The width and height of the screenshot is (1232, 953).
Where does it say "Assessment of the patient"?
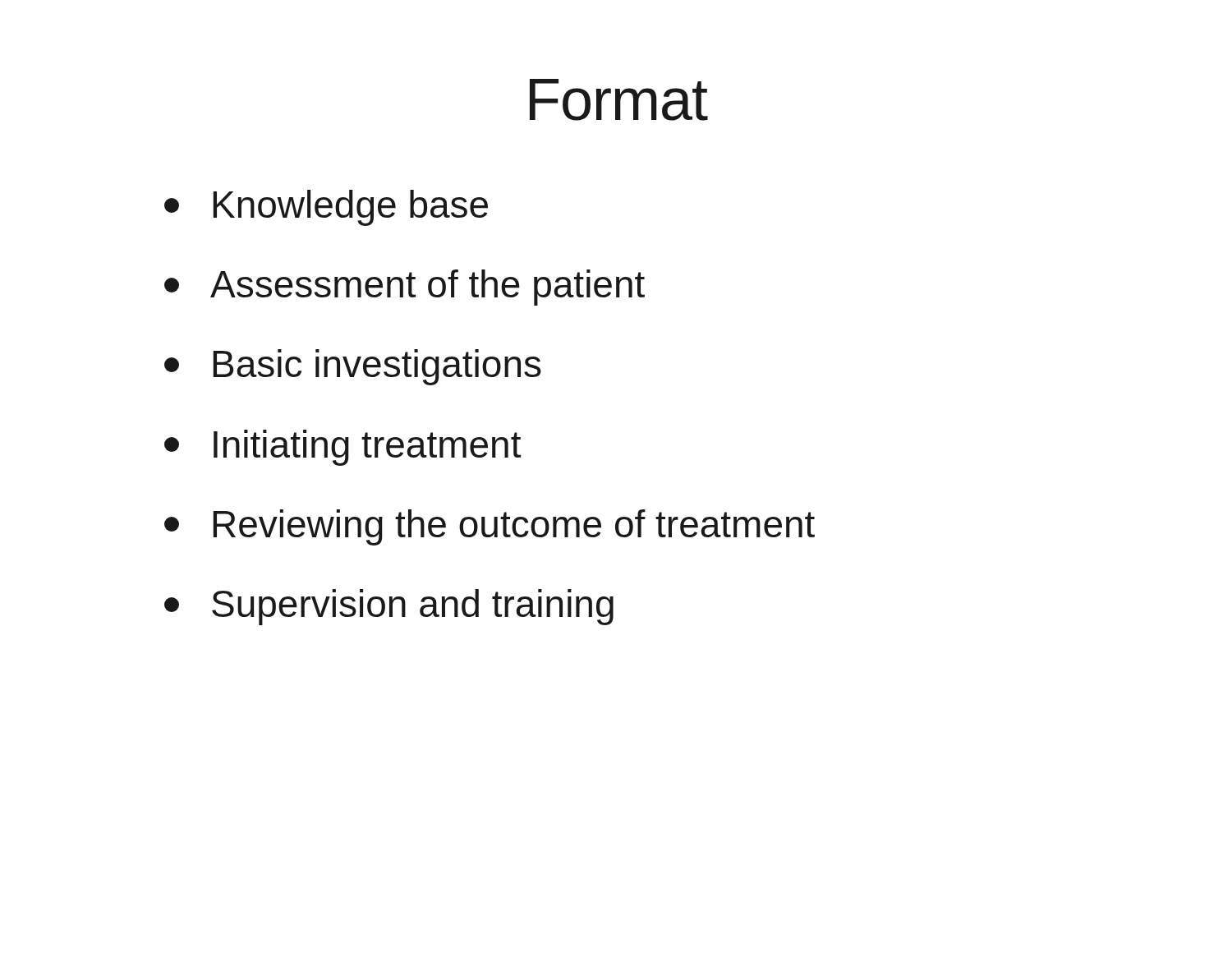(x=405, y=285)
